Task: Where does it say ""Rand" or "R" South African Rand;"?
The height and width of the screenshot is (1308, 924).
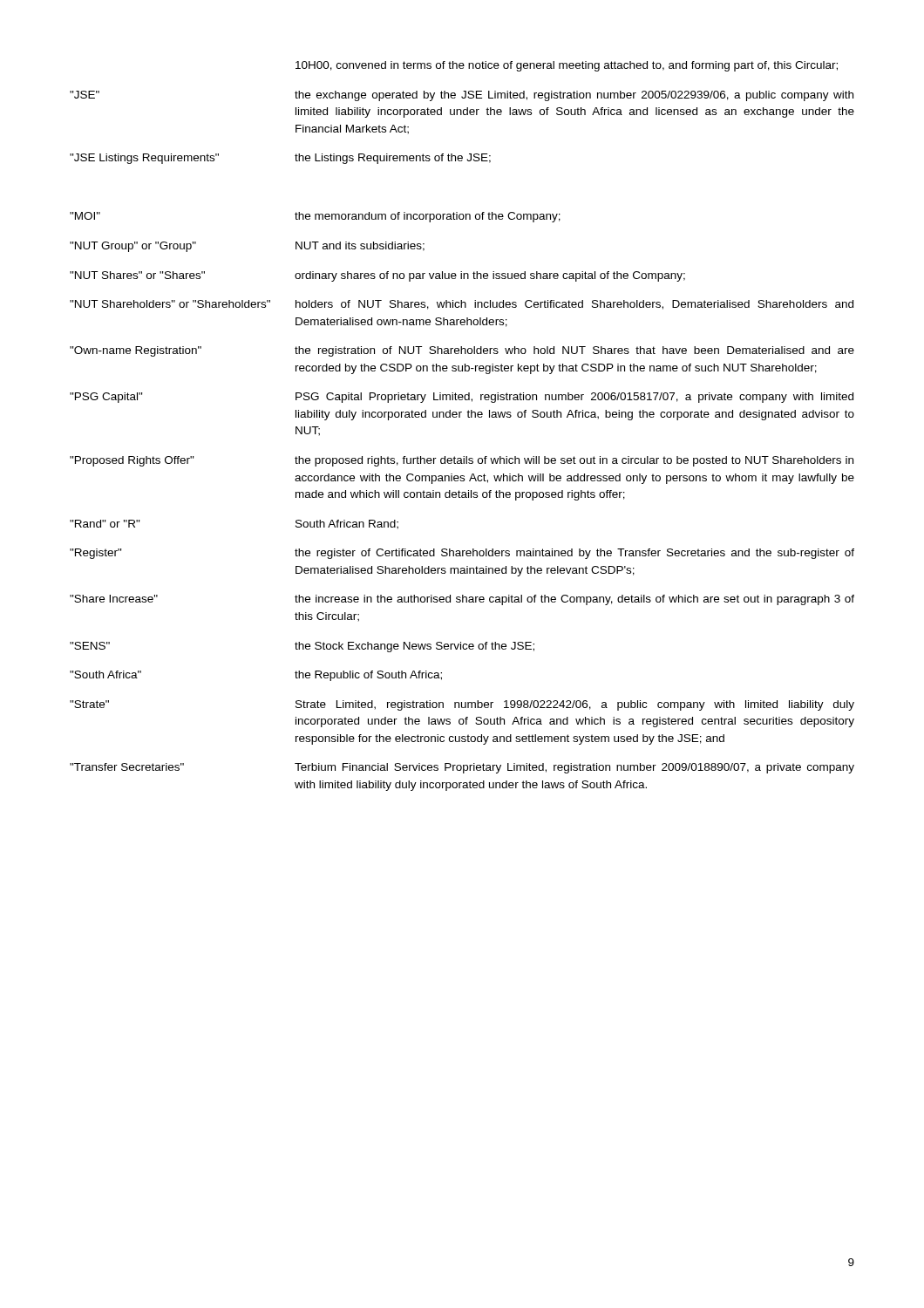Action: [x=97, y=525]
